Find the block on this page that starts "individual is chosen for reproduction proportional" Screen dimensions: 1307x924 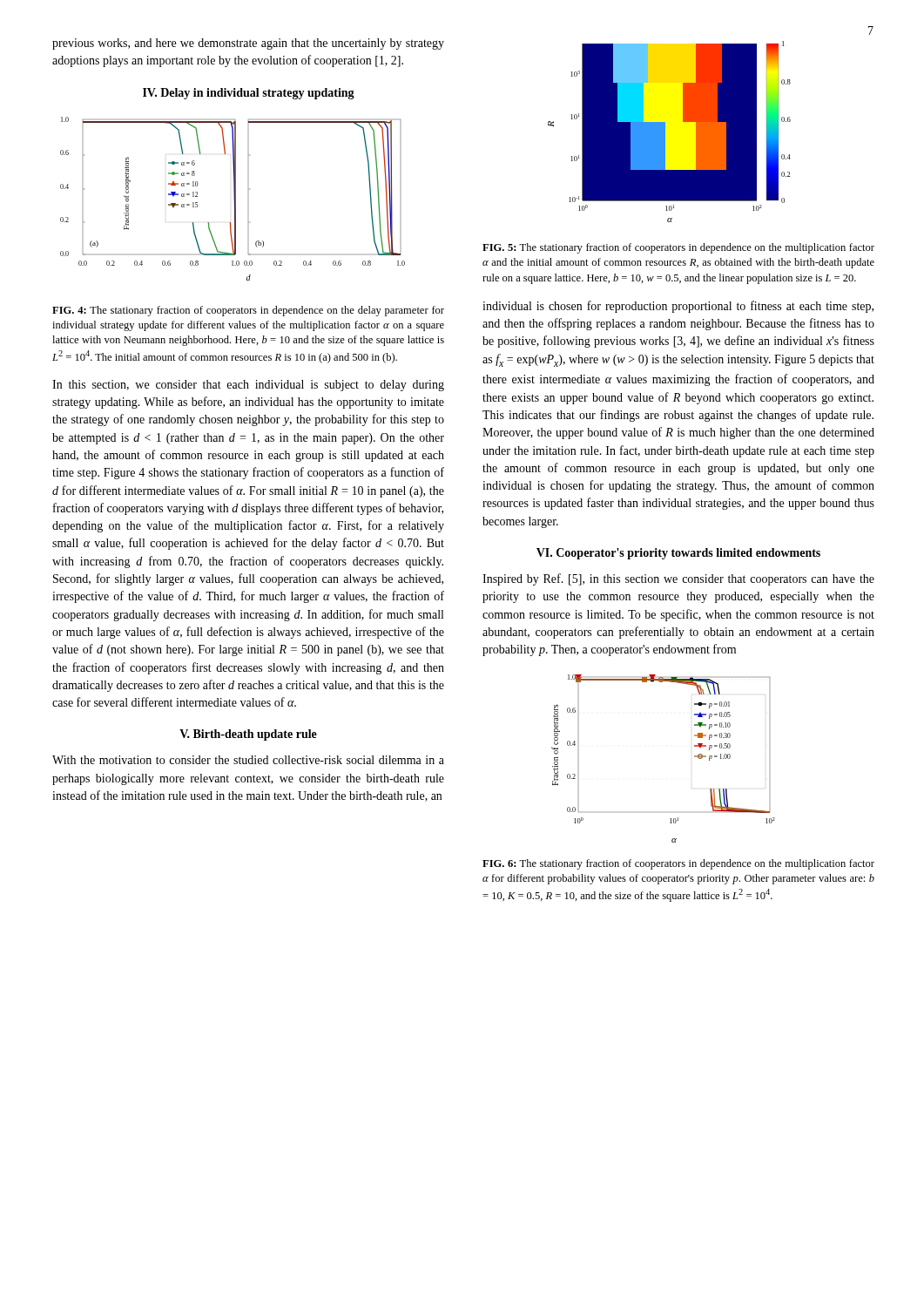(x=678, y=414)
